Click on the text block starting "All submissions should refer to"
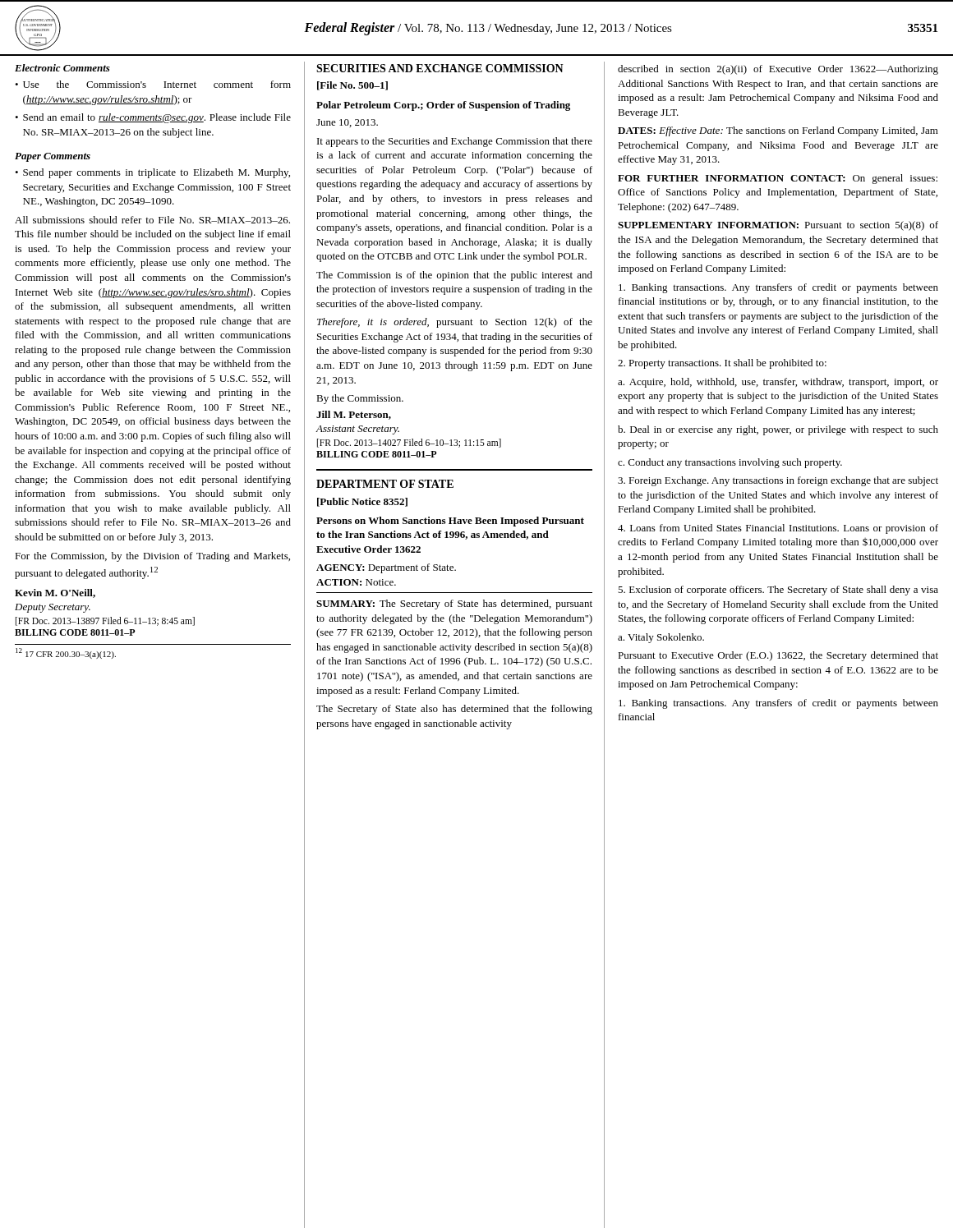The height and width of the screenshot is (1232, 953). pos(153,378)
